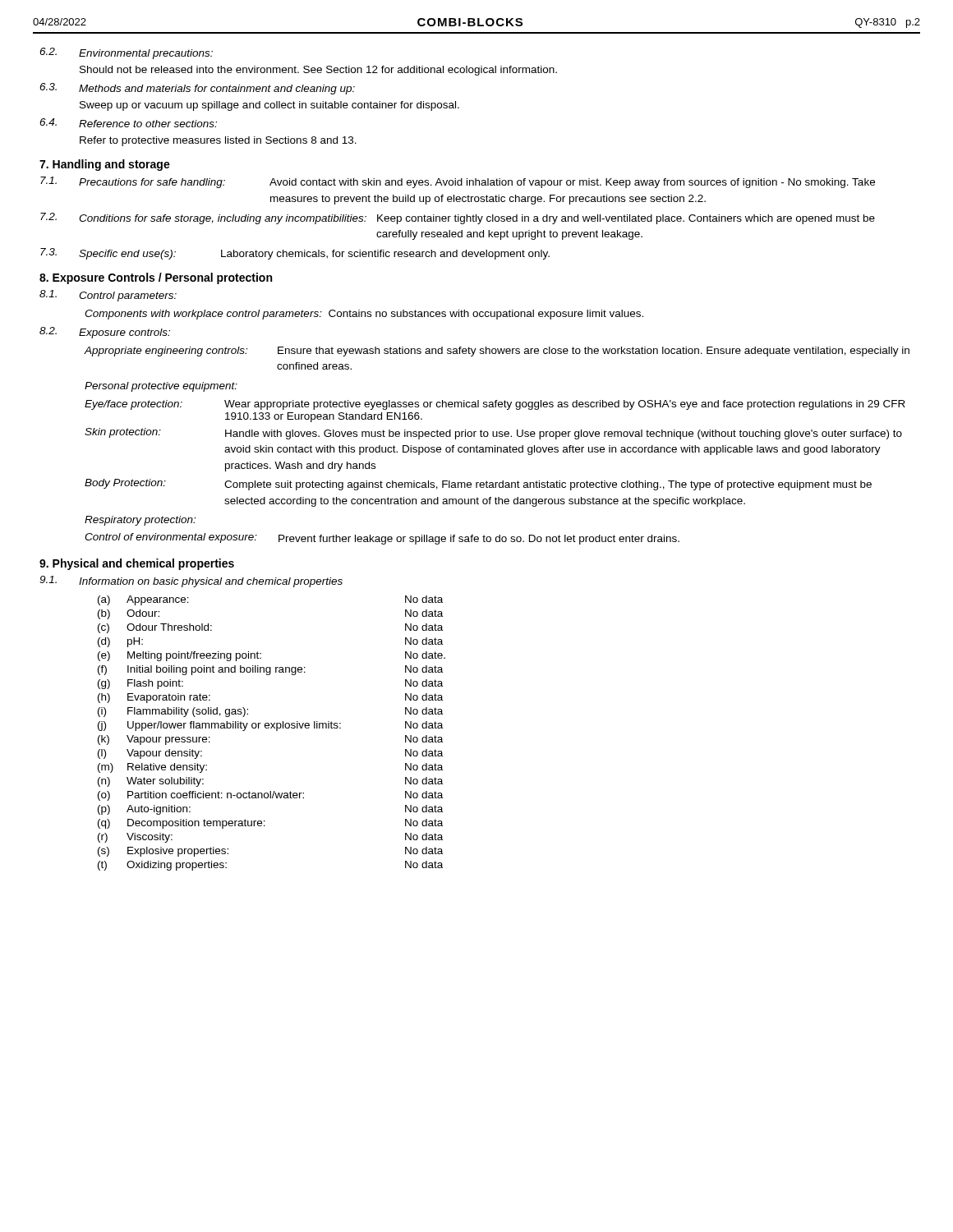Image resolution: width=953 pixels, height=1232 pixels.
Task: Locate the block of text that opens with "7.2. Conditions for safe storage, including any incompatibilities:"
Action: pos(476,226)
